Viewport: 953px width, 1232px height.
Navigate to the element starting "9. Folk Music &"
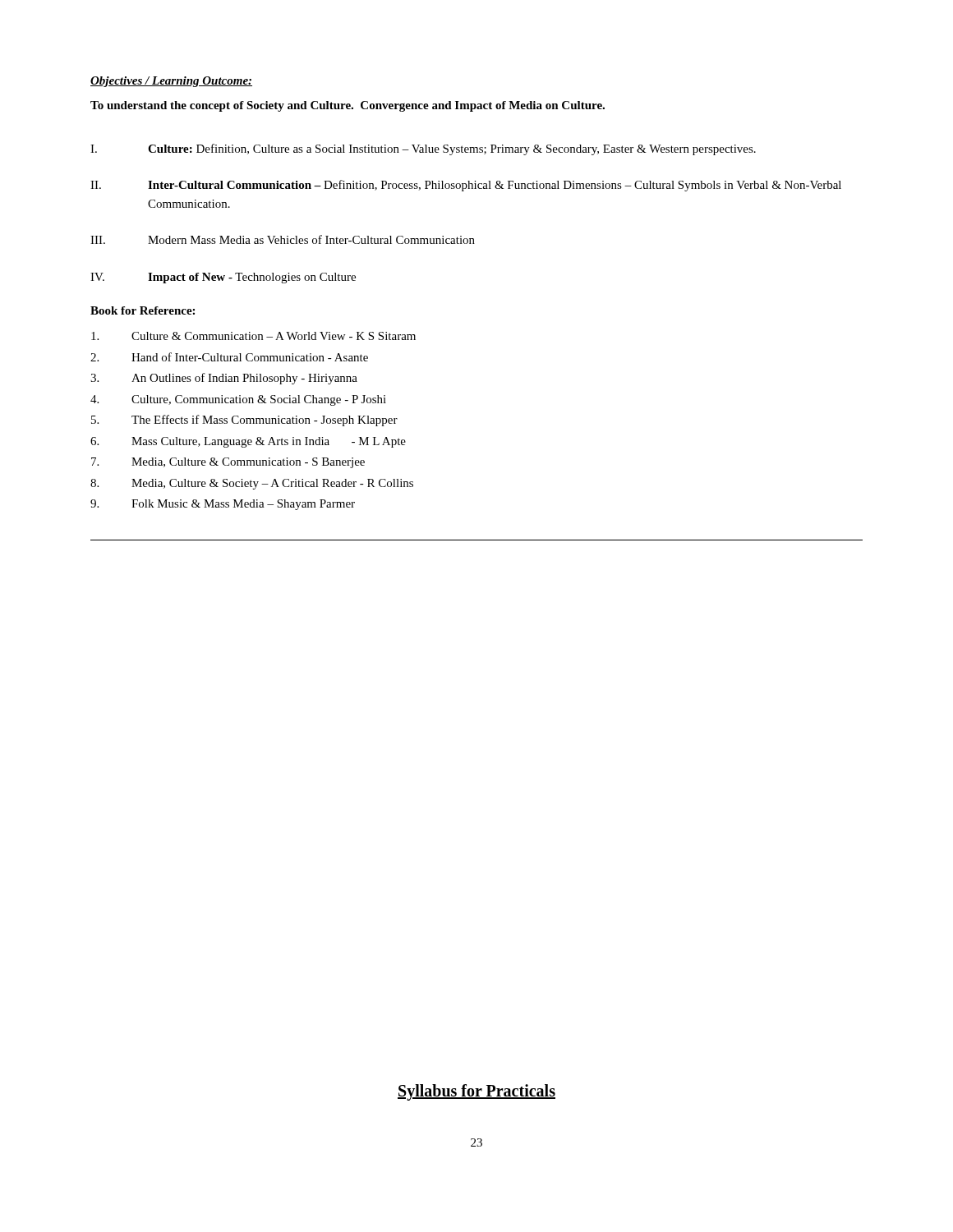pos(223,505)
